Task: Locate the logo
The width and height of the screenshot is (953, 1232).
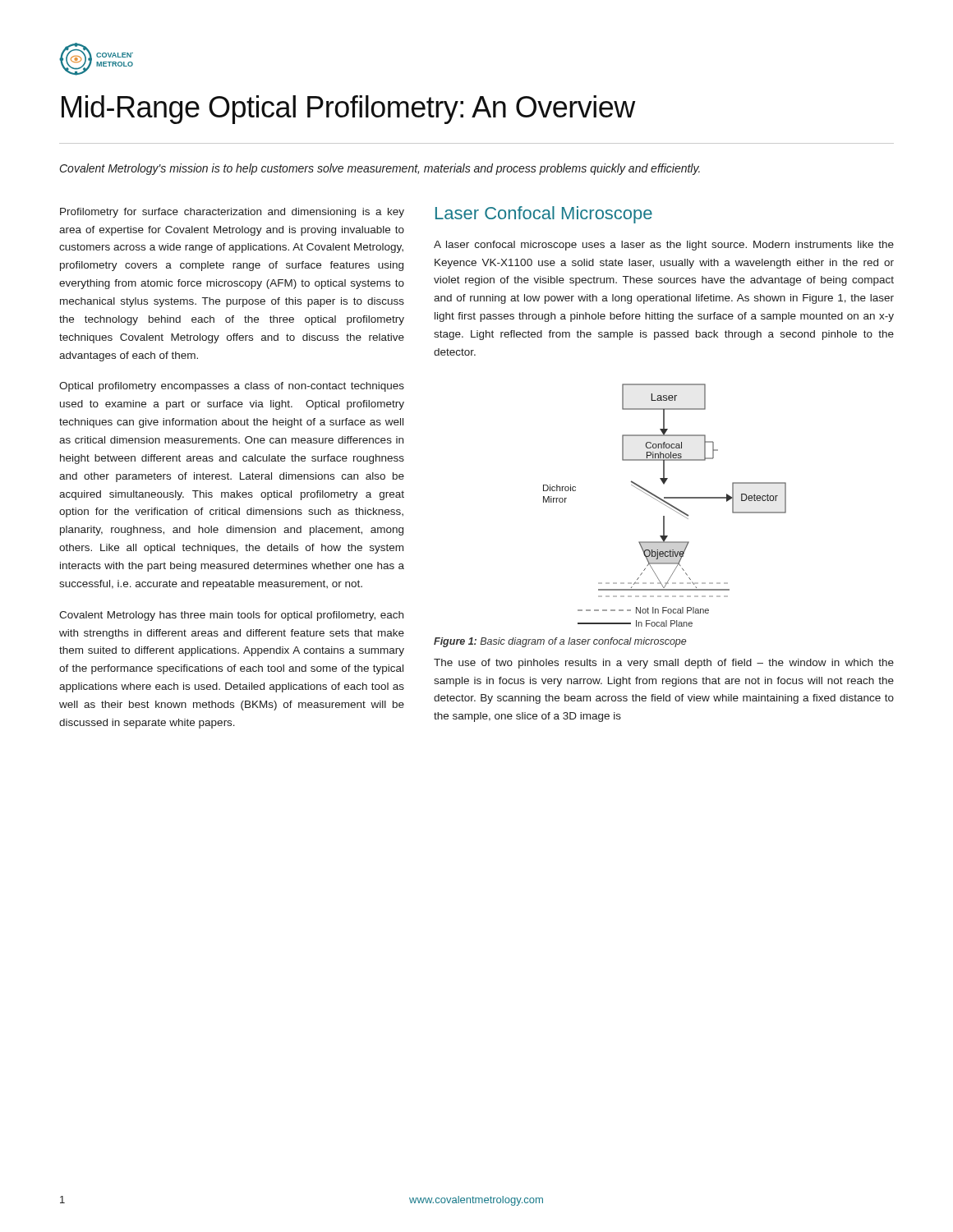Action: click(x=476, y=61)
